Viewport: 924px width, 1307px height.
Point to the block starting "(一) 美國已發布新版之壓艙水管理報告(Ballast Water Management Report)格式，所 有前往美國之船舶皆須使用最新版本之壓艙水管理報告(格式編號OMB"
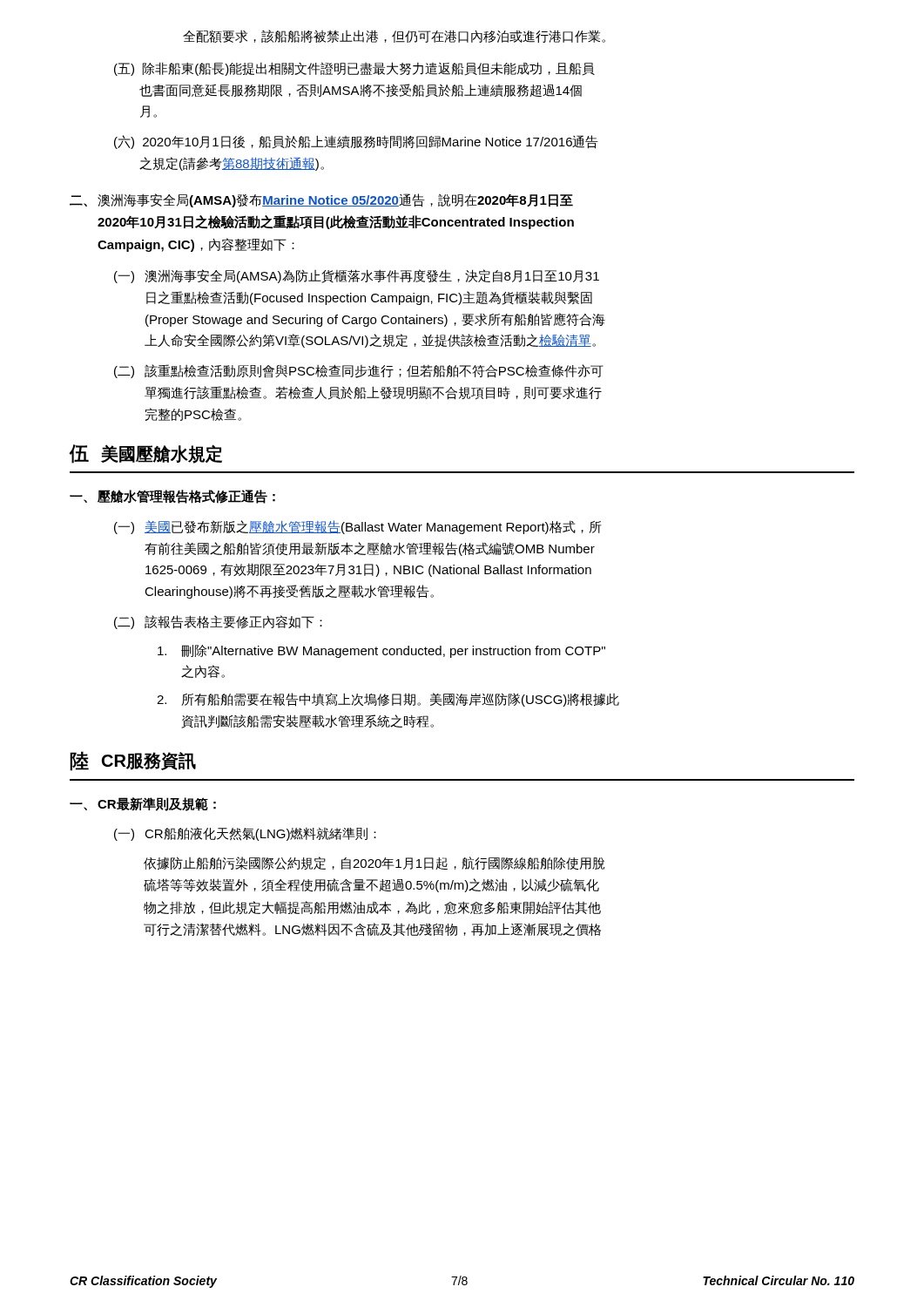pyautogui.click(x=484, y=560)
